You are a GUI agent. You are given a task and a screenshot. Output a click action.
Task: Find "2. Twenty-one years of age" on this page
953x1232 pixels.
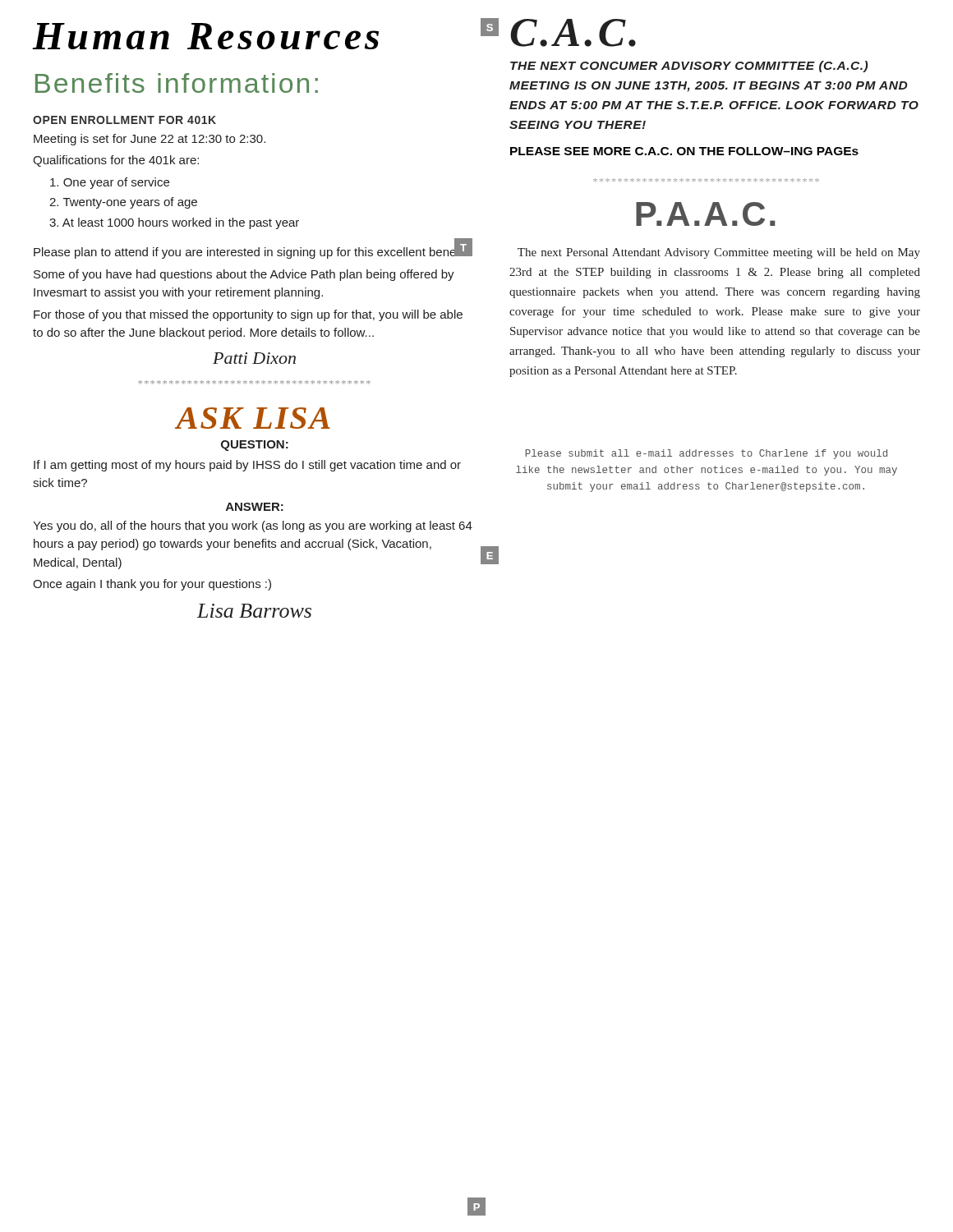(123, 203)
